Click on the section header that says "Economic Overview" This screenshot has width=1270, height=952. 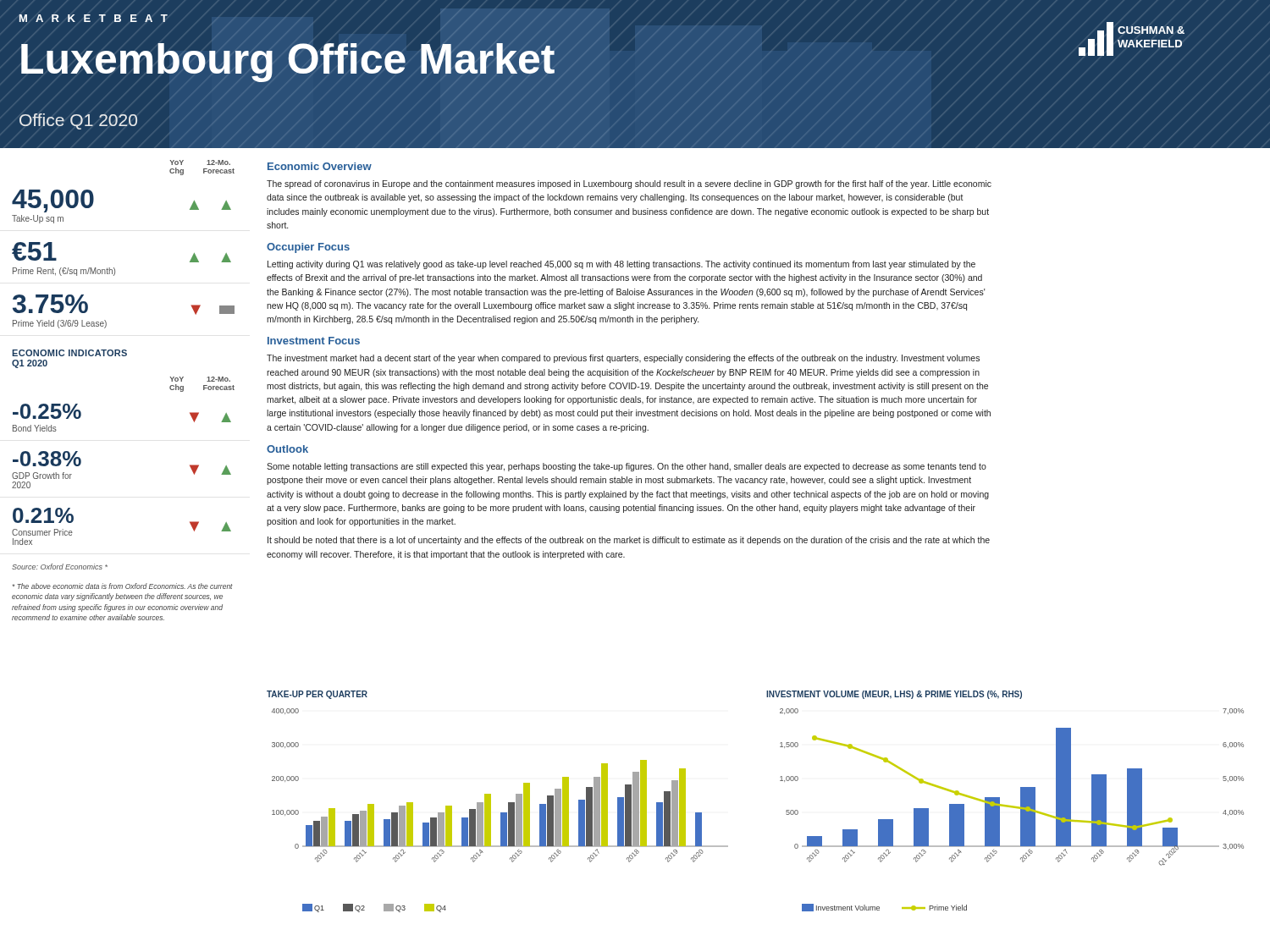pos(319,166)
